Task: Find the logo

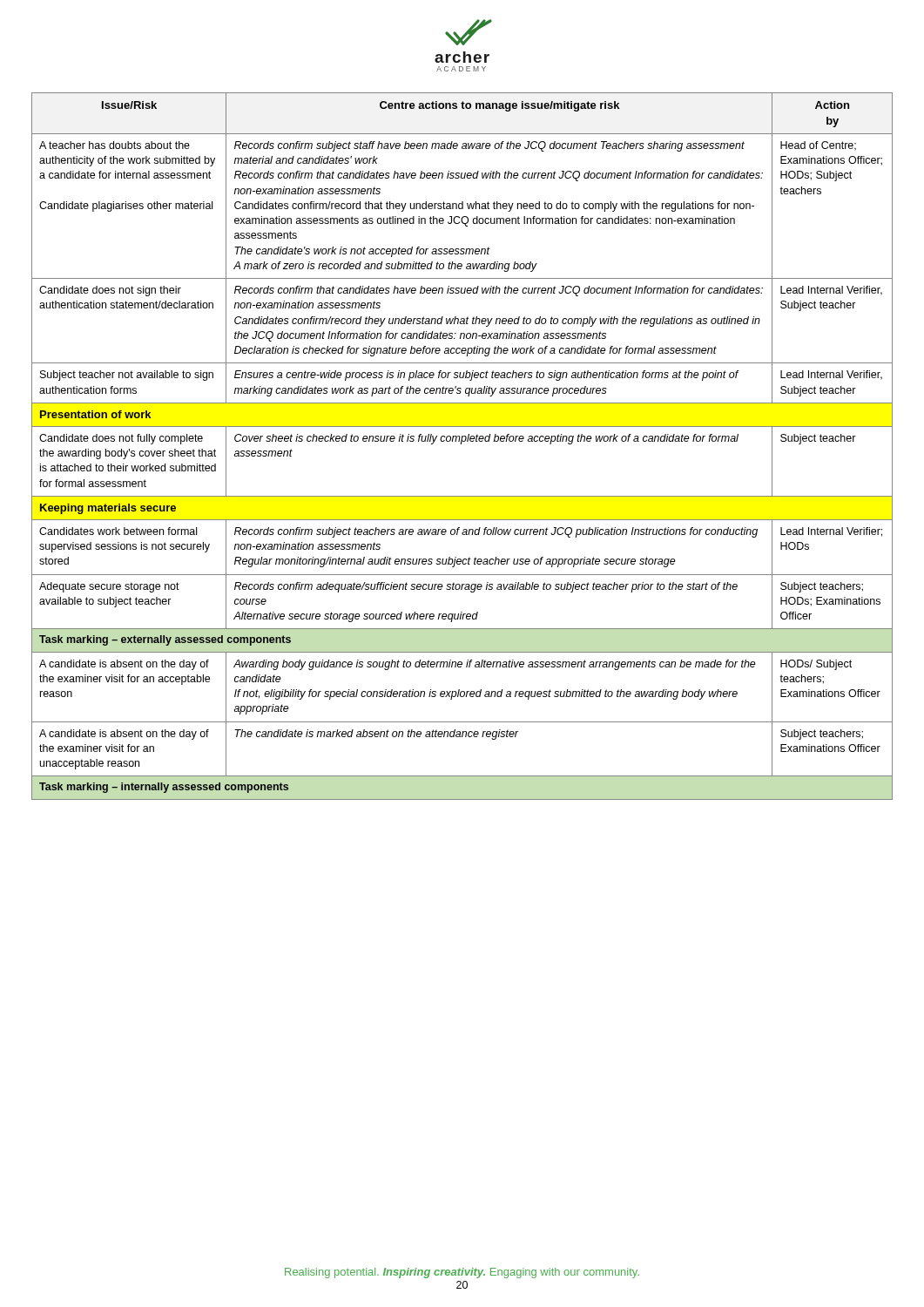Action: point(462,42)
